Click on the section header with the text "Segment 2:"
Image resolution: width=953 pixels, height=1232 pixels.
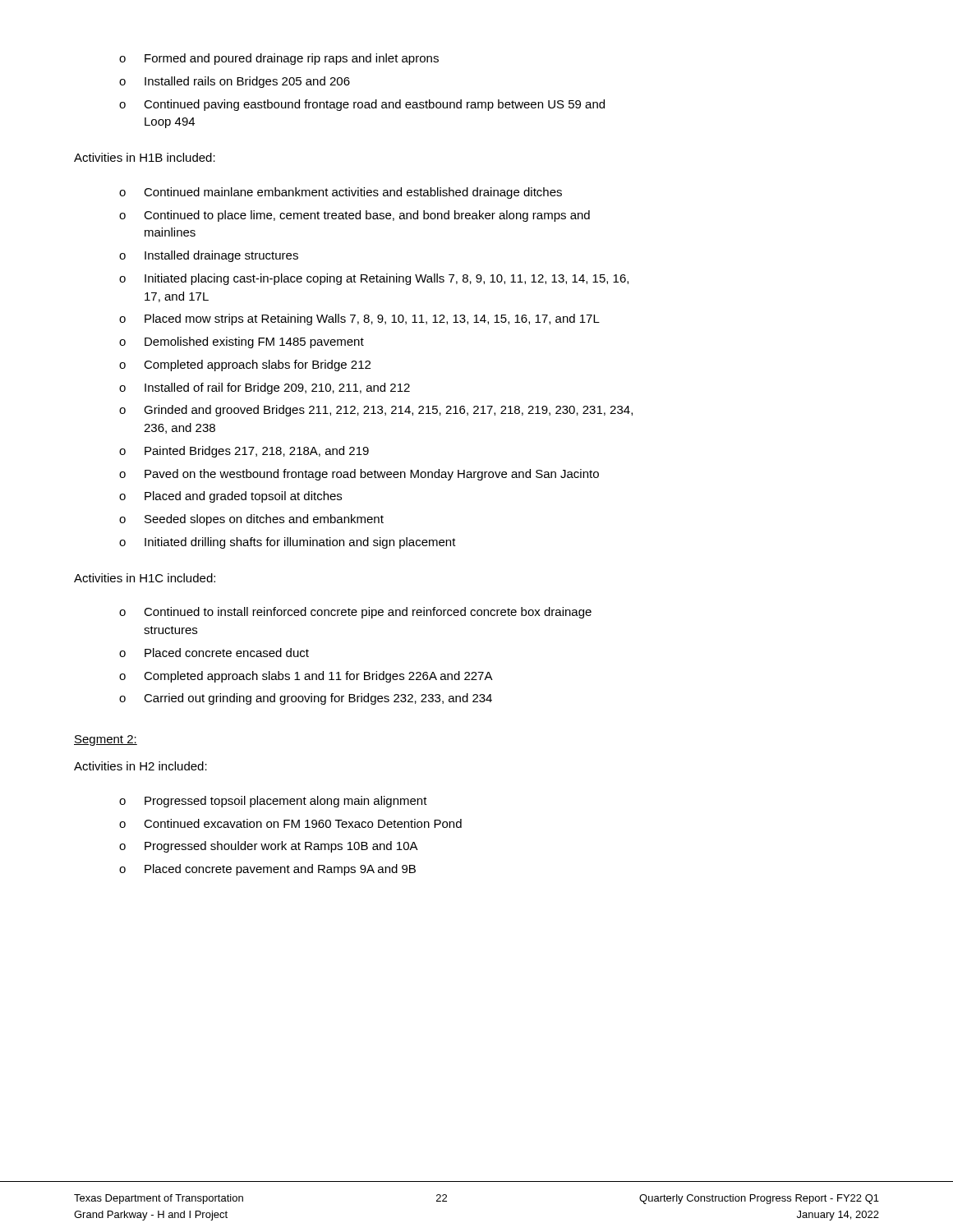(105, 739)
